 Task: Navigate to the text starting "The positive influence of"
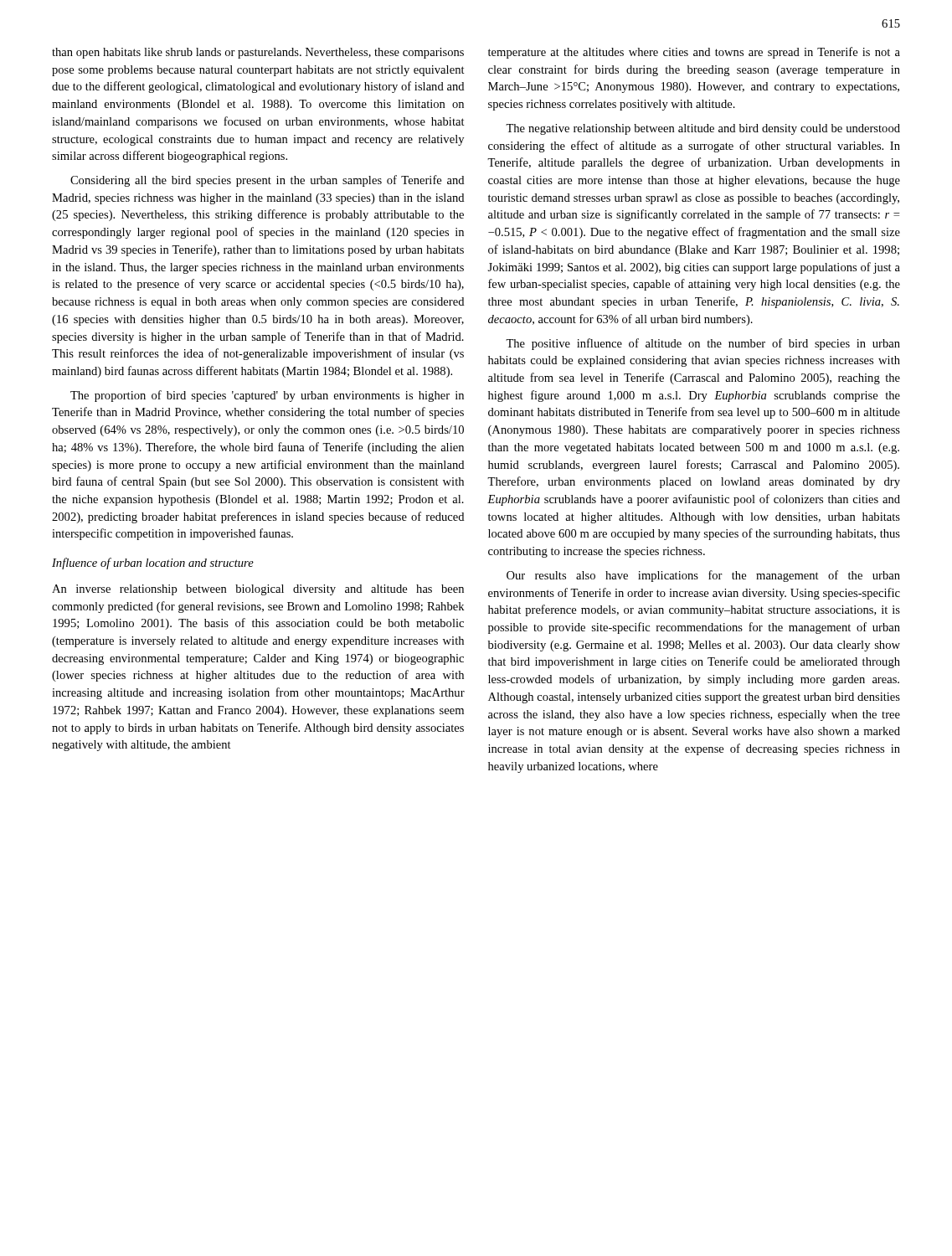(x=694, y=447)
